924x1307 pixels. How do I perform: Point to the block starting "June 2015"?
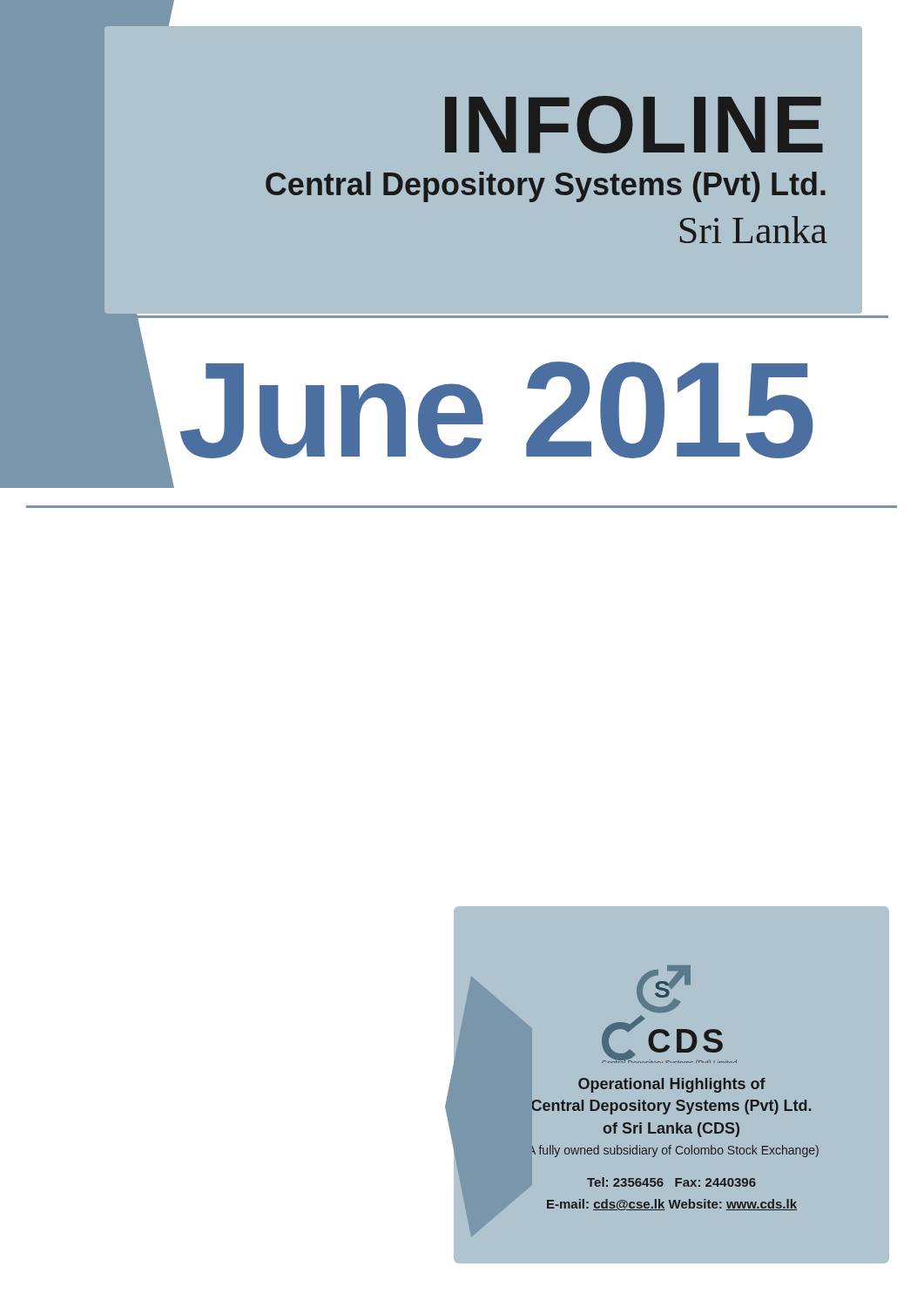(496, 411)
